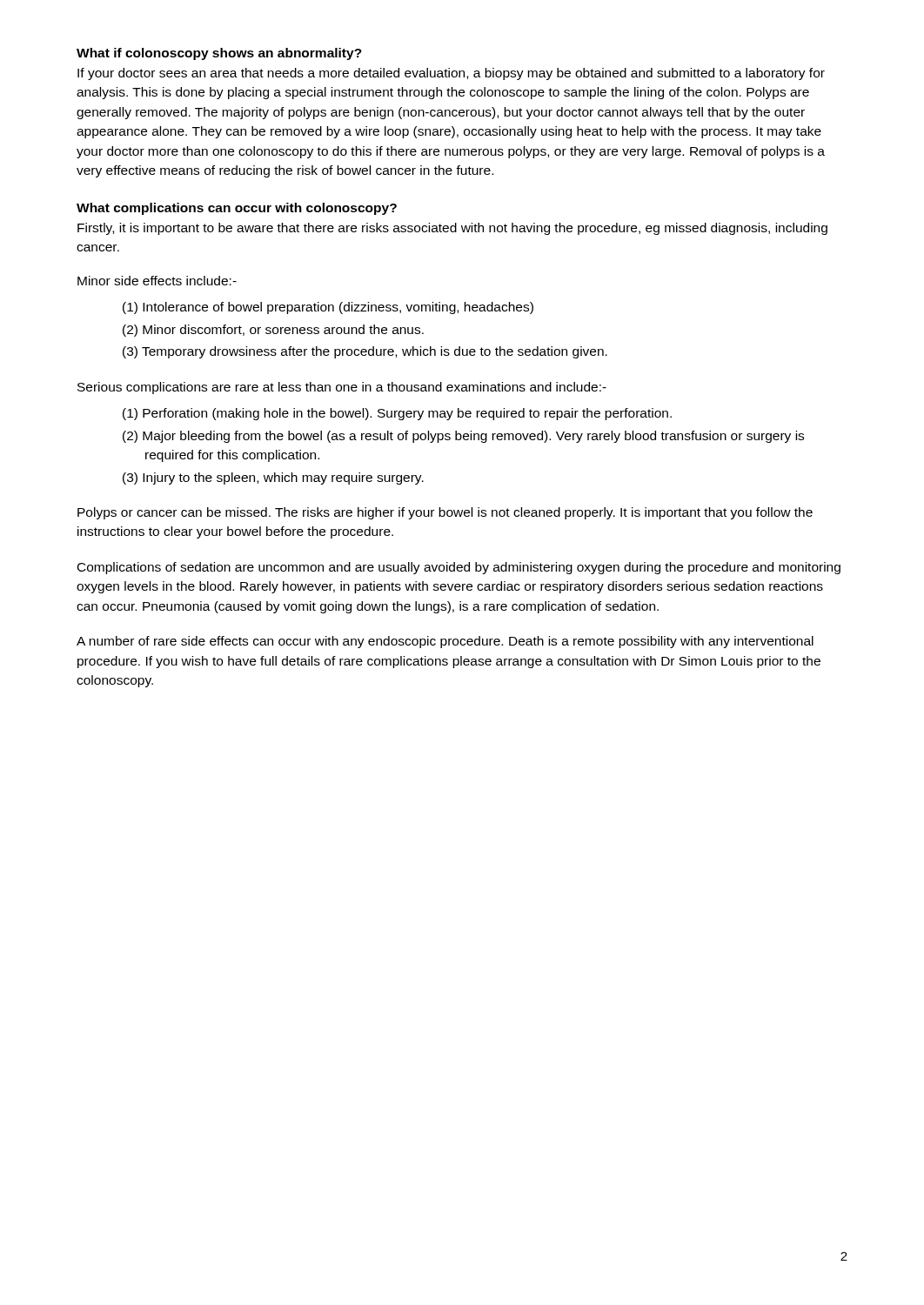Select the text containing "Minor side effects include:-"

tap(157, 280)
